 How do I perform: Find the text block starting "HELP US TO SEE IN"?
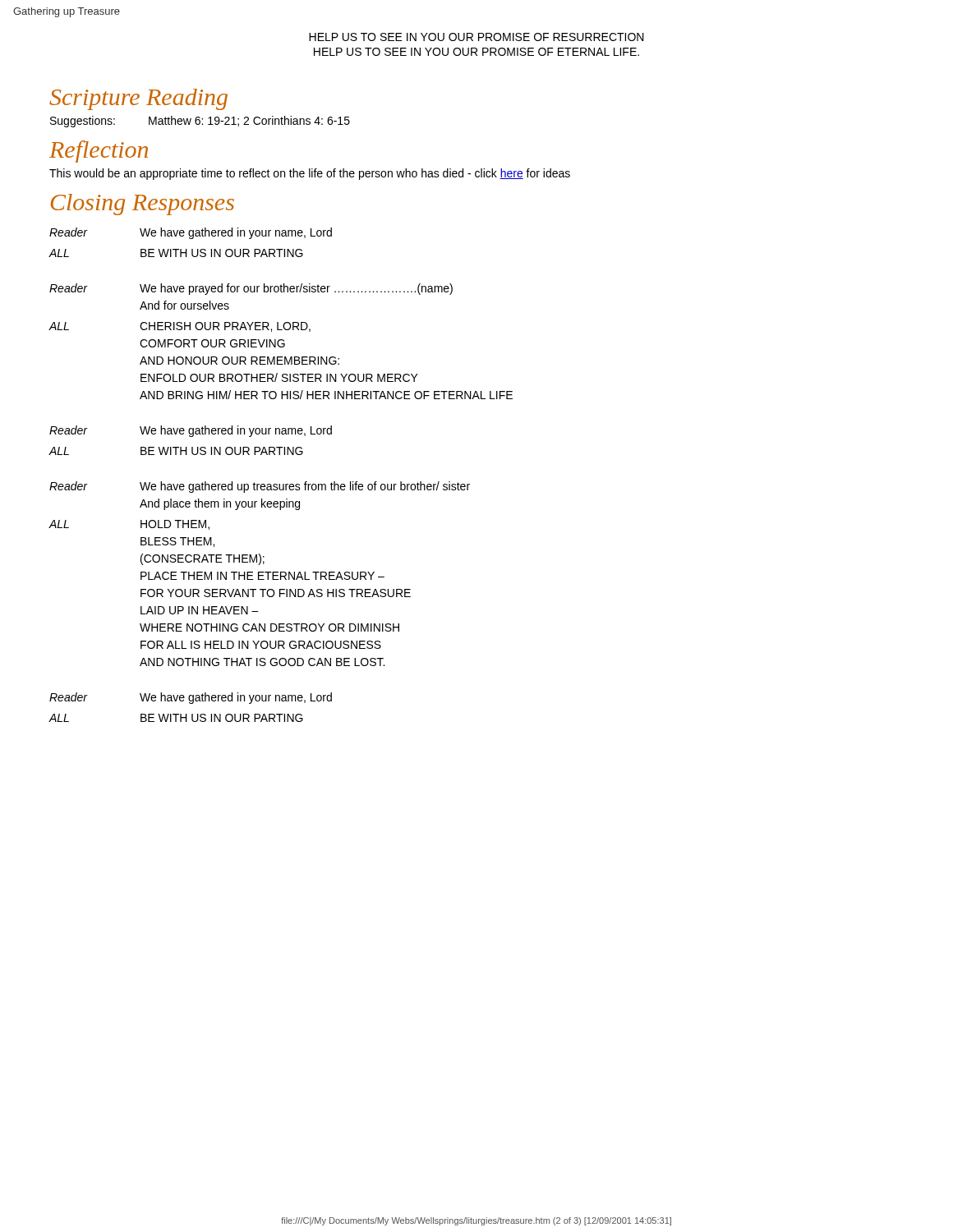[x=476, y=44]
